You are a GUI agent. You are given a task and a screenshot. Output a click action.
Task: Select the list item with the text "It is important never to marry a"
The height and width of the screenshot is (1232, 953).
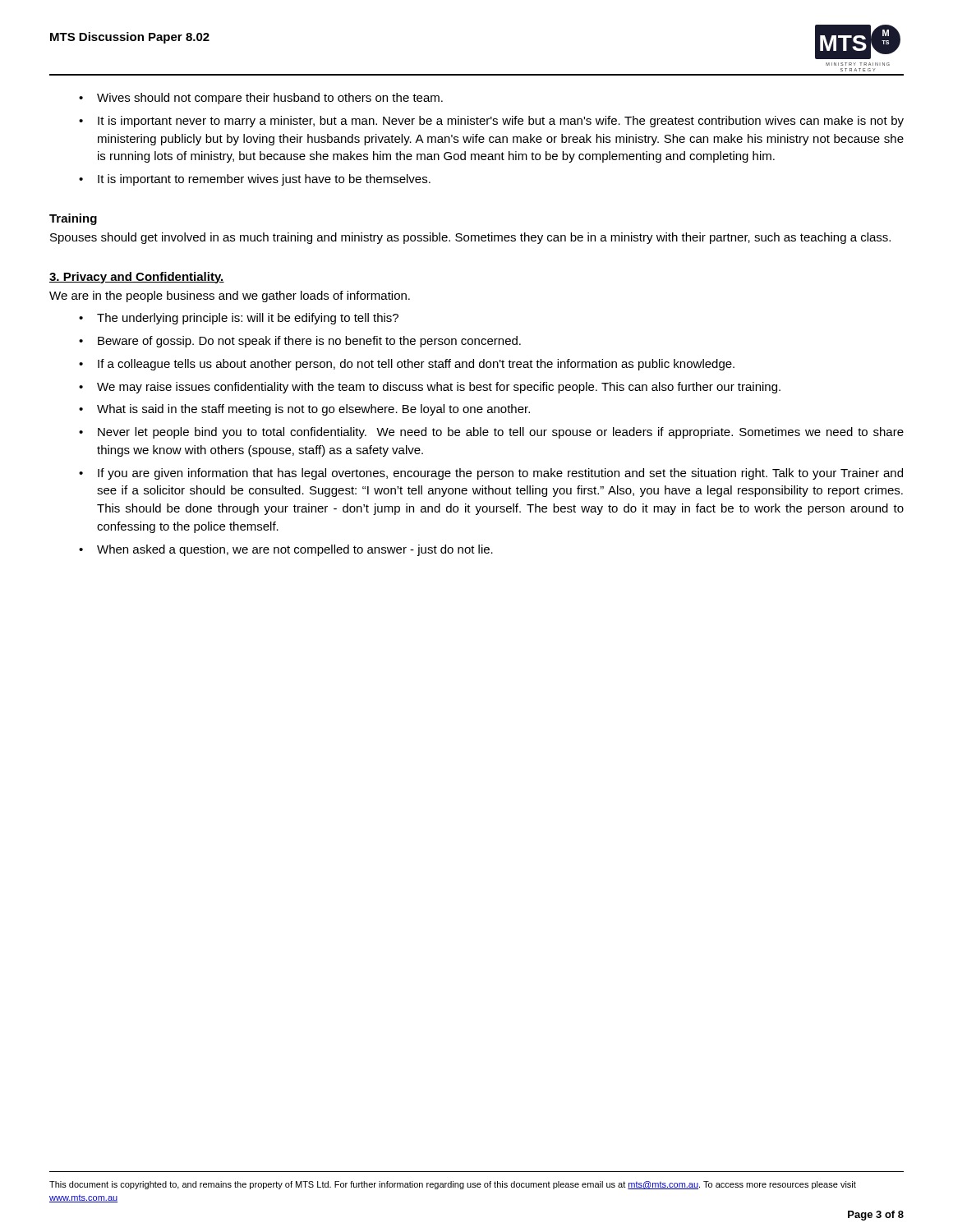(x=500, y=138)
